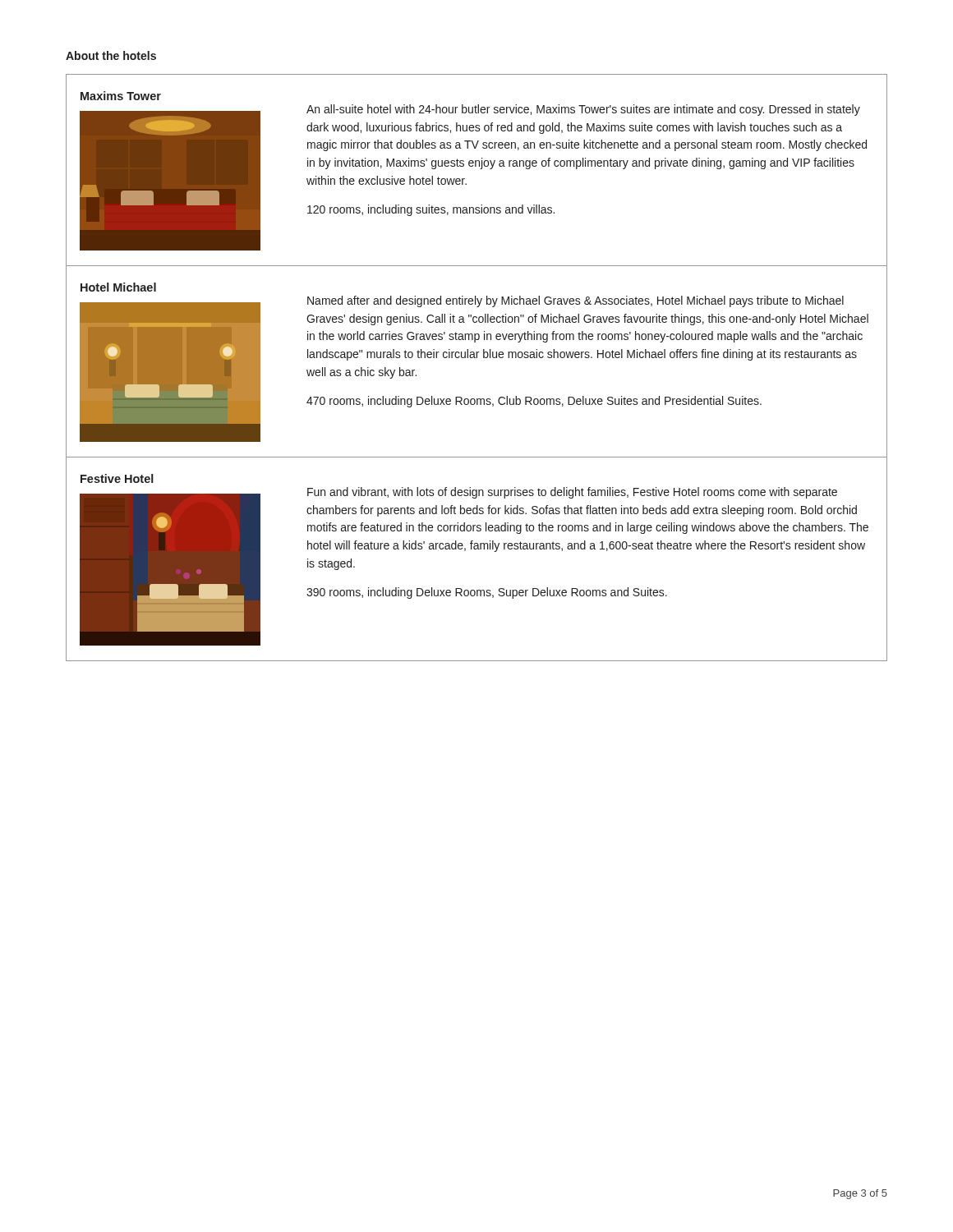Point to the region starting "Festive Hotel"

tap(117, 479)
